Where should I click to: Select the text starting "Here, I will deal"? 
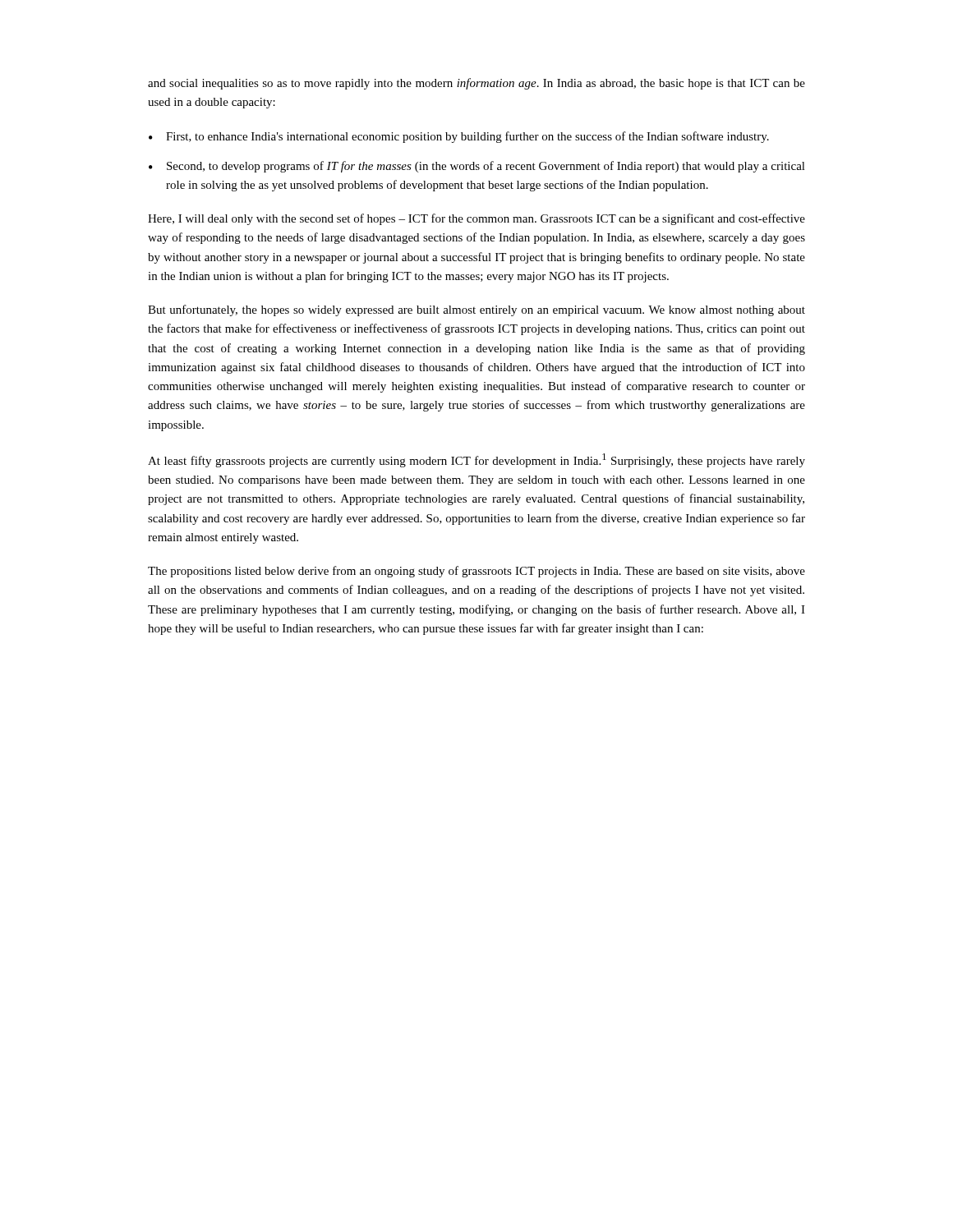click(476, 247)
